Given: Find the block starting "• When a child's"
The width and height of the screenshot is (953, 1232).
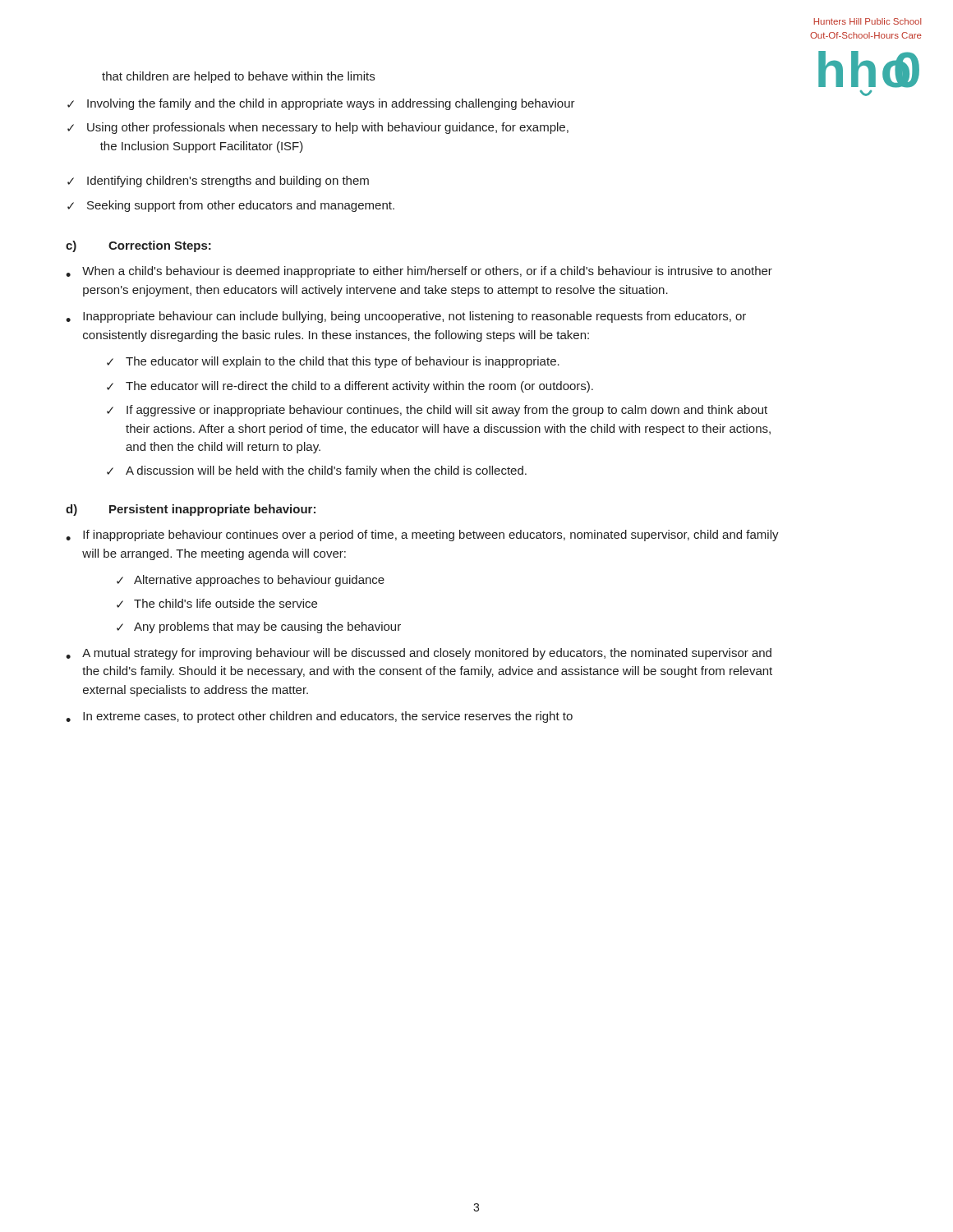Looking at the screenshot, I should click(x=423, y=281).
